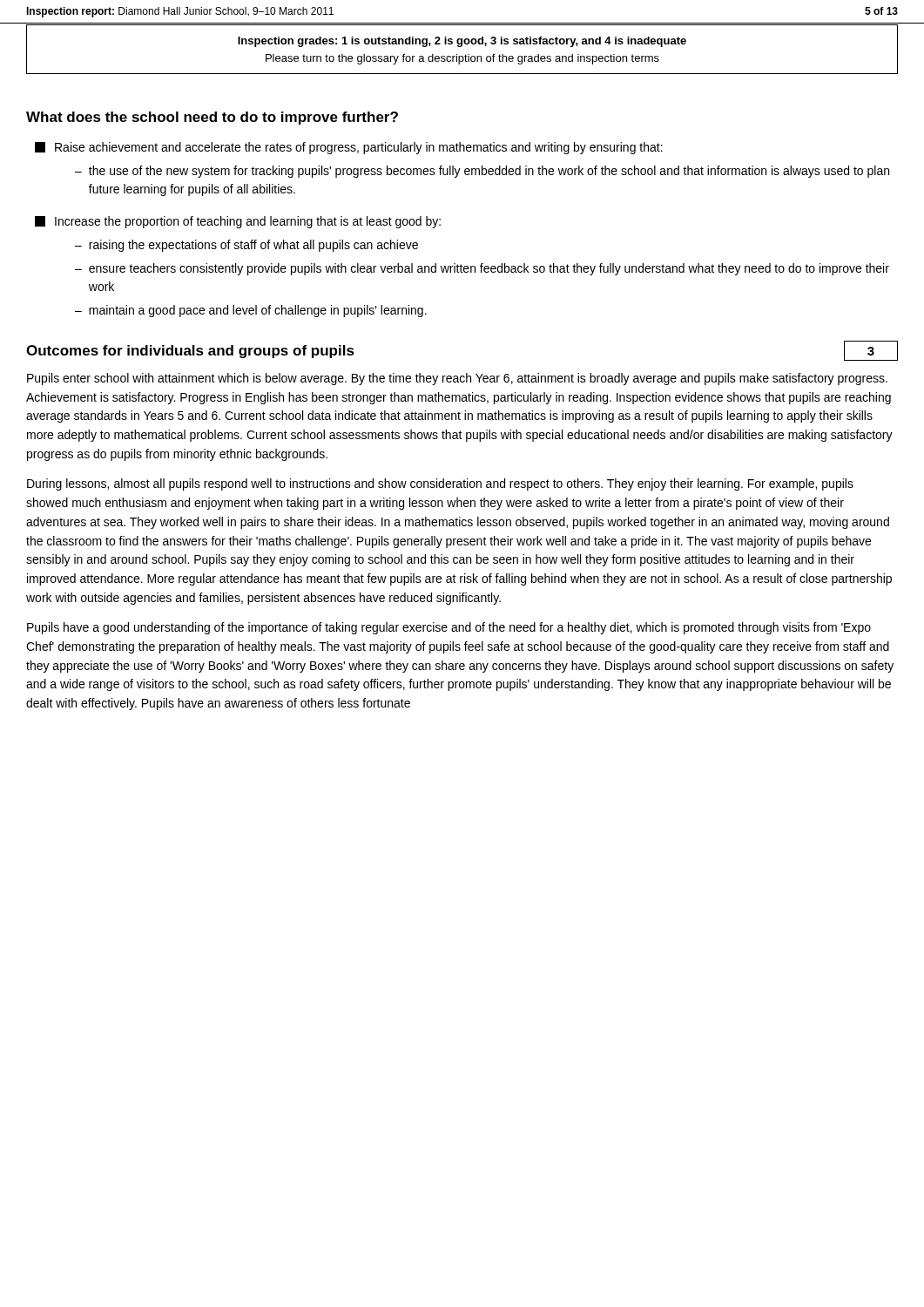Where is the passage that starts "Raise achievement and accelerate the rates"?

click(466, 171)
